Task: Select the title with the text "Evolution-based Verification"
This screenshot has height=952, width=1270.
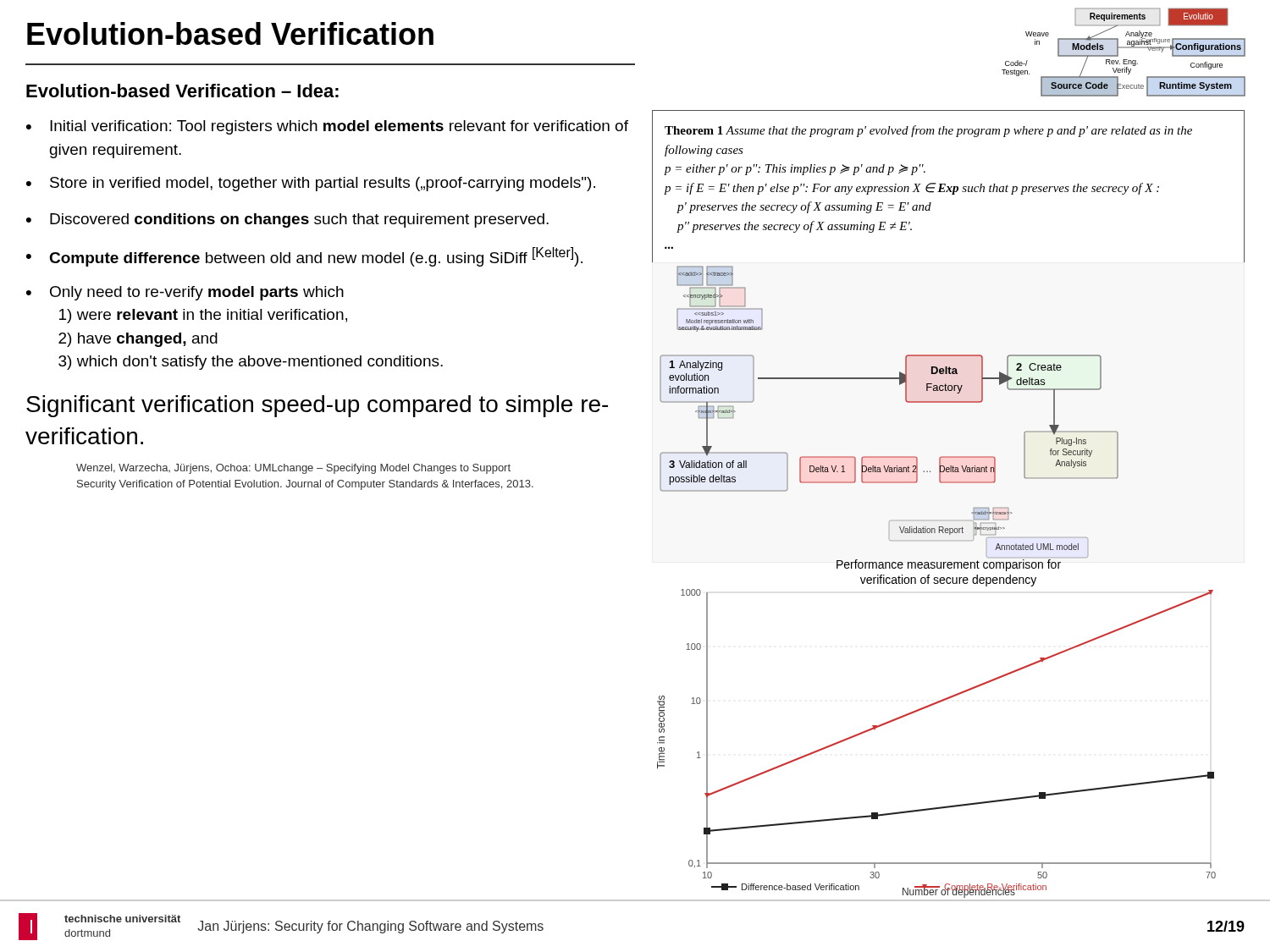Action: point(330,33)
